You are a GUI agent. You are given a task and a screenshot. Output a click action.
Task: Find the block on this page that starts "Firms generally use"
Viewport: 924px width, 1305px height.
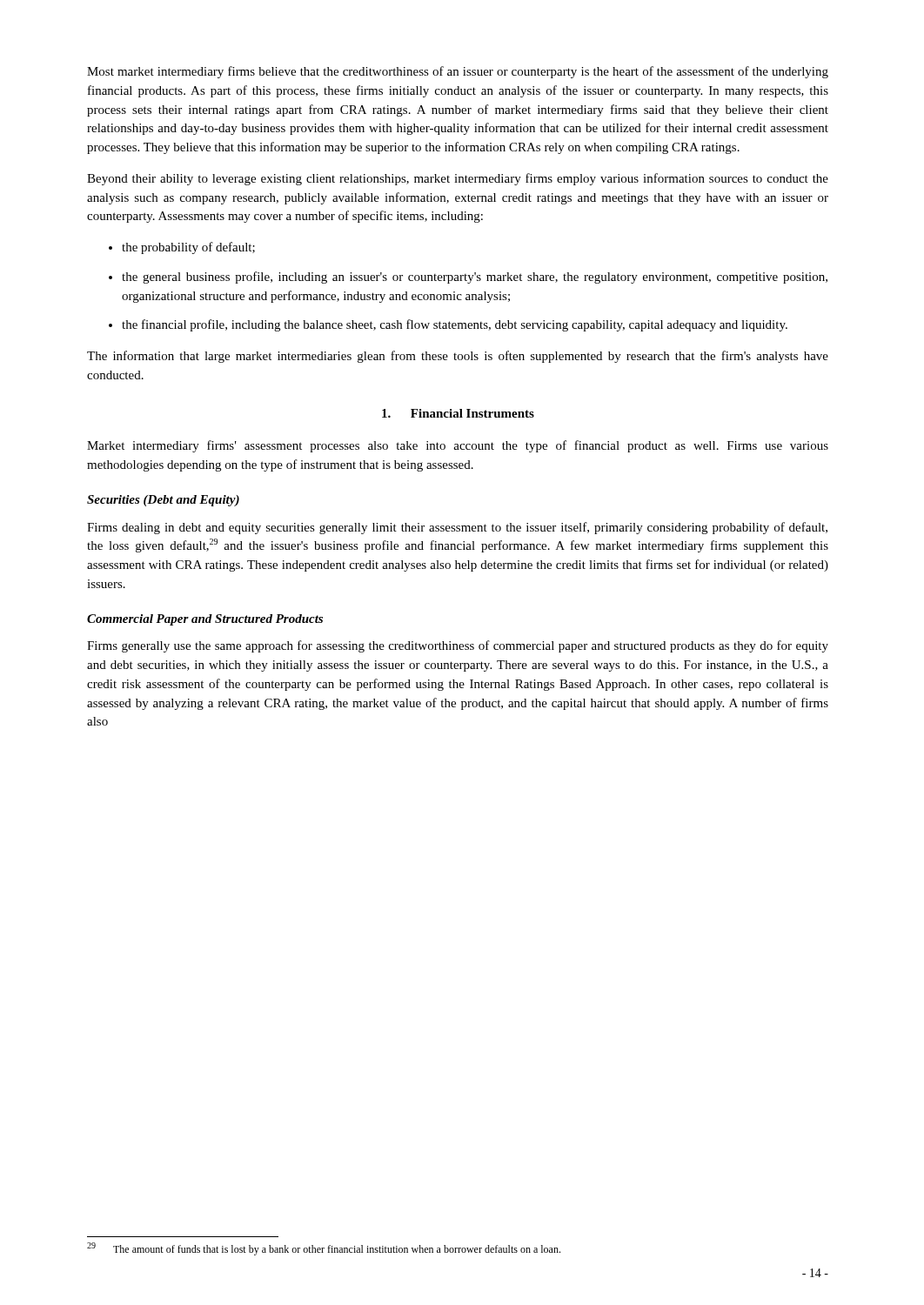click(458, 684)
